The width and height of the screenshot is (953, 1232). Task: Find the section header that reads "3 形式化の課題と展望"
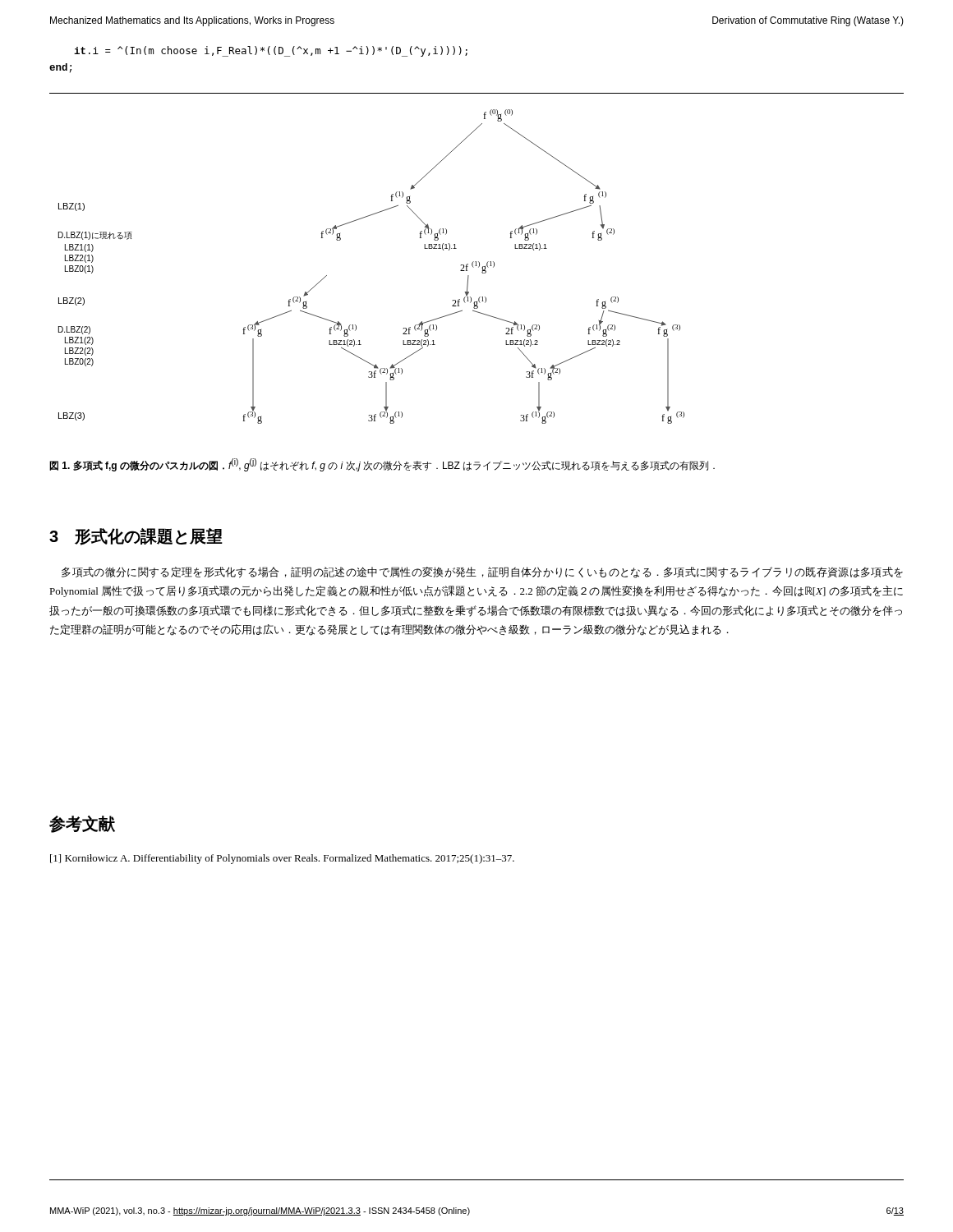coord(136,536)
